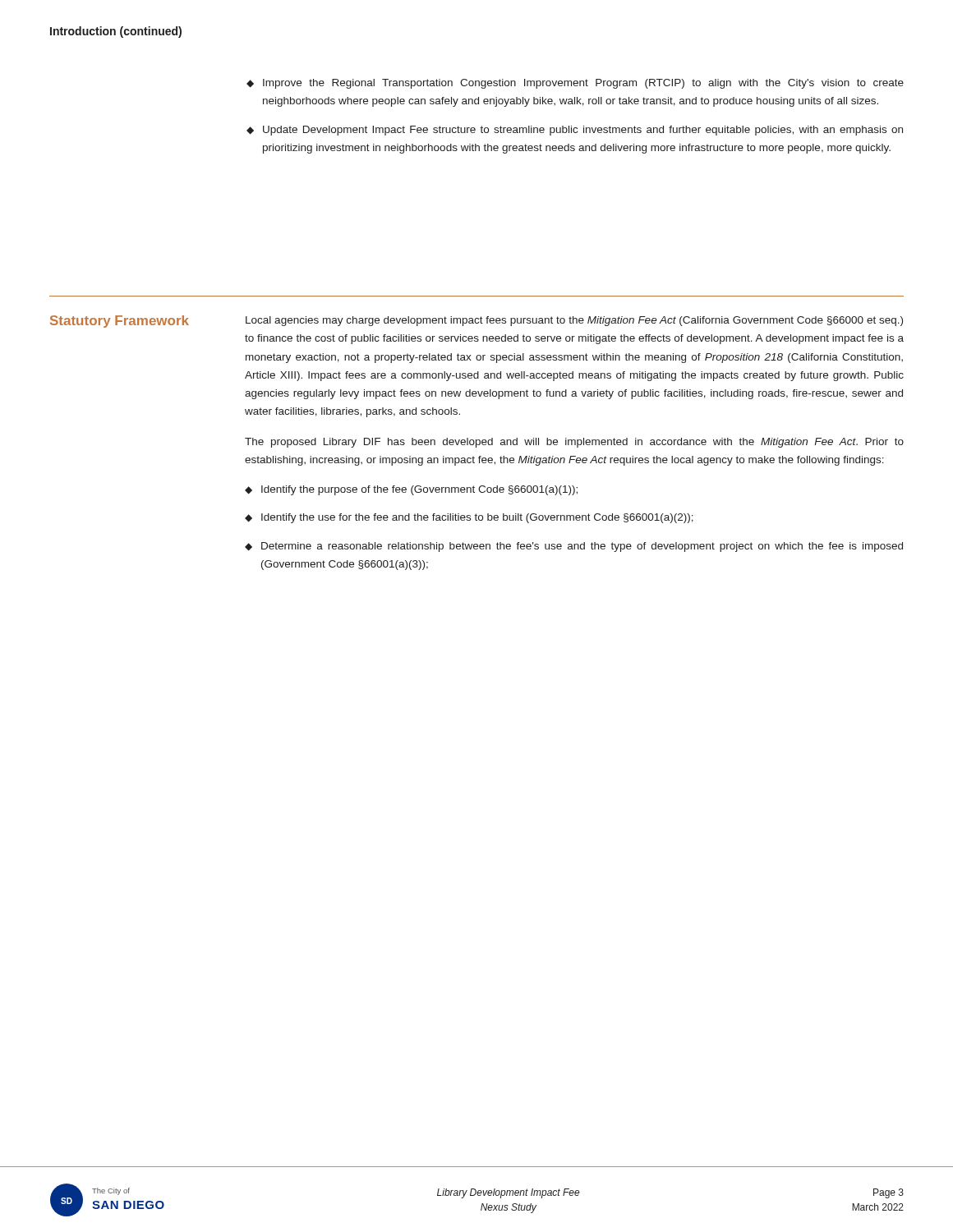
Task: Locate the section header containing "Statutory Framework"
Action: point(119,321)
